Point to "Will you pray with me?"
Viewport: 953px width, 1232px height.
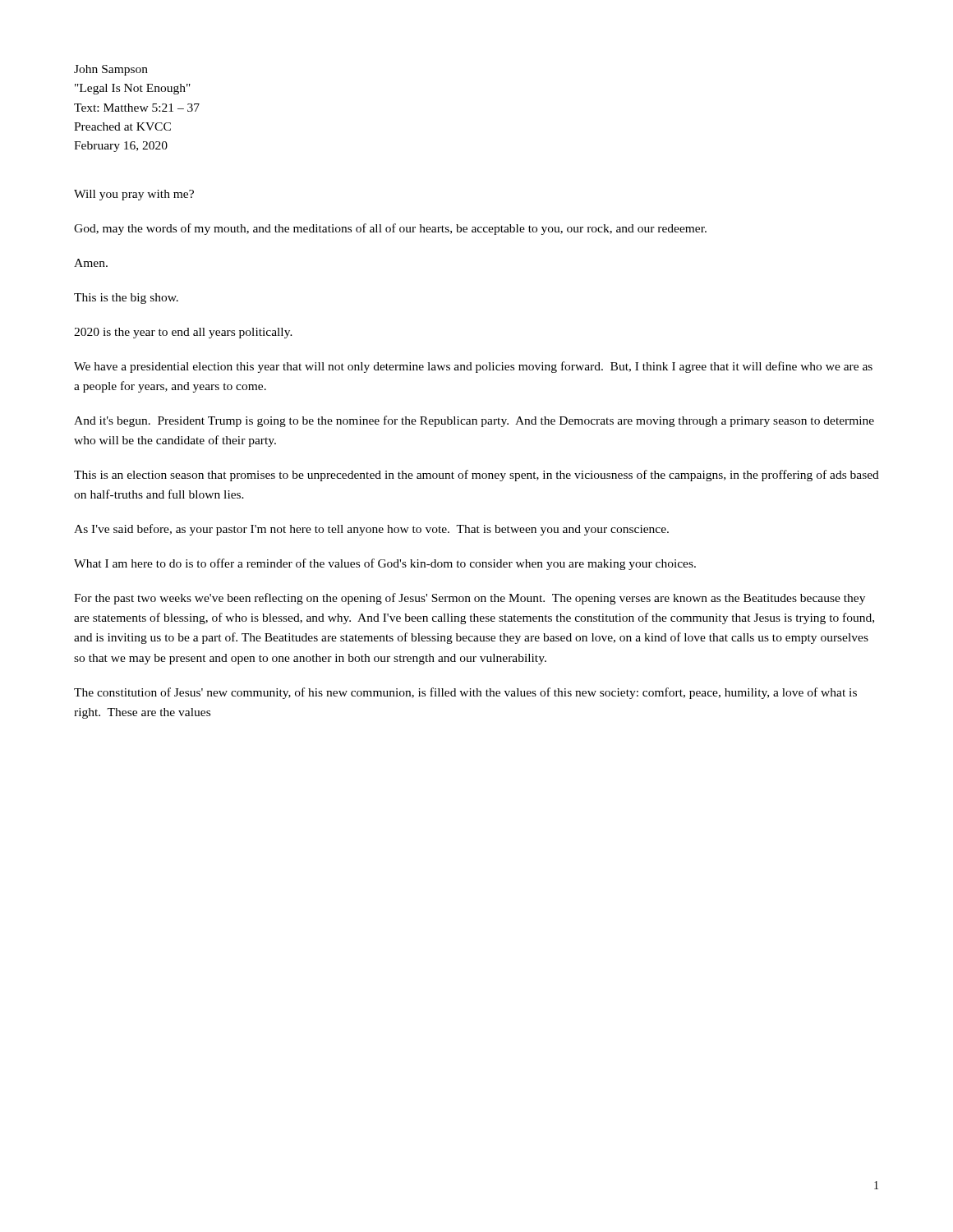tap(134, 194)
